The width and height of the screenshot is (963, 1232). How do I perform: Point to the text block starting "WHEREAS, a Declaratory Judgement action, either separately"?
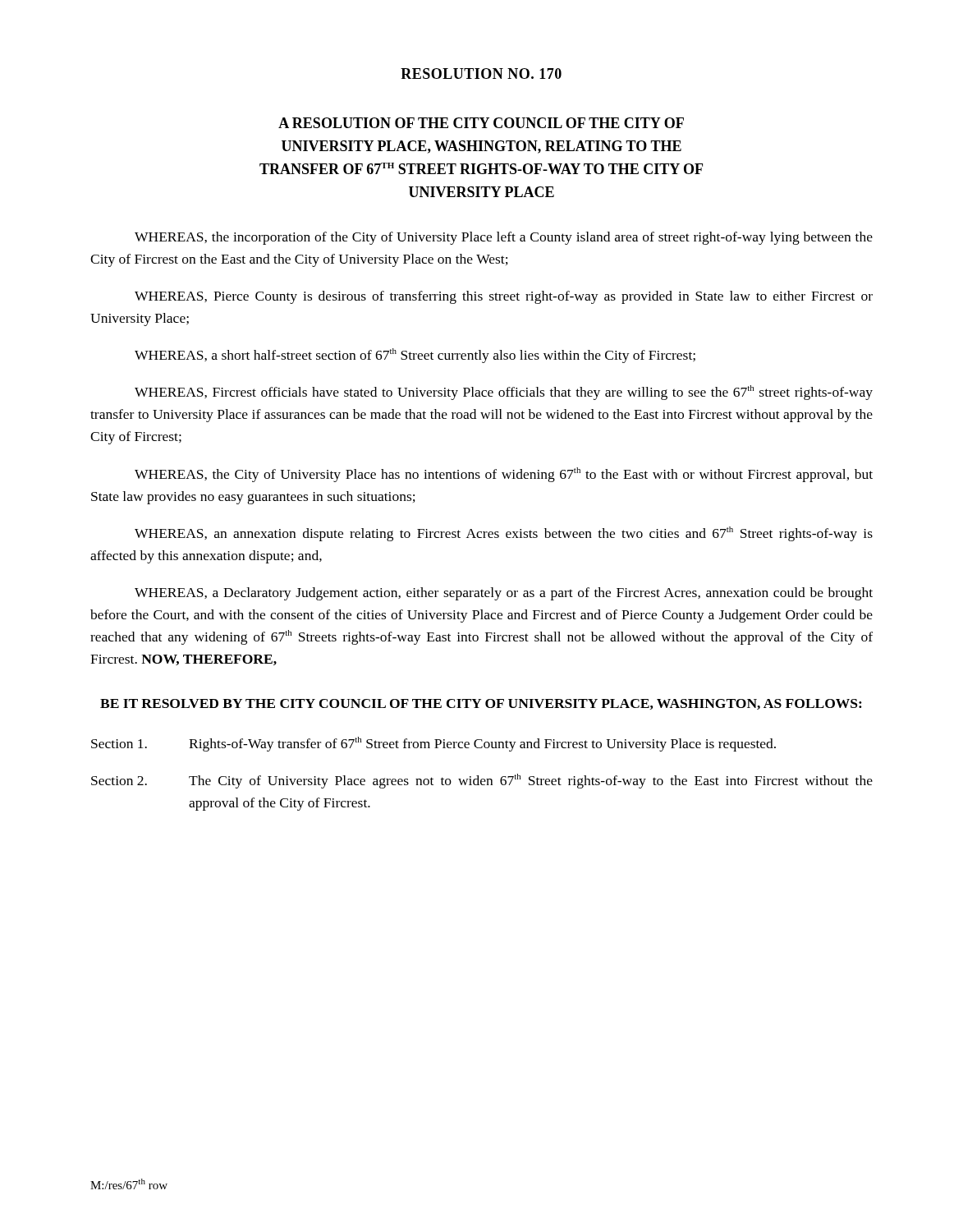[x=482, y=626]
